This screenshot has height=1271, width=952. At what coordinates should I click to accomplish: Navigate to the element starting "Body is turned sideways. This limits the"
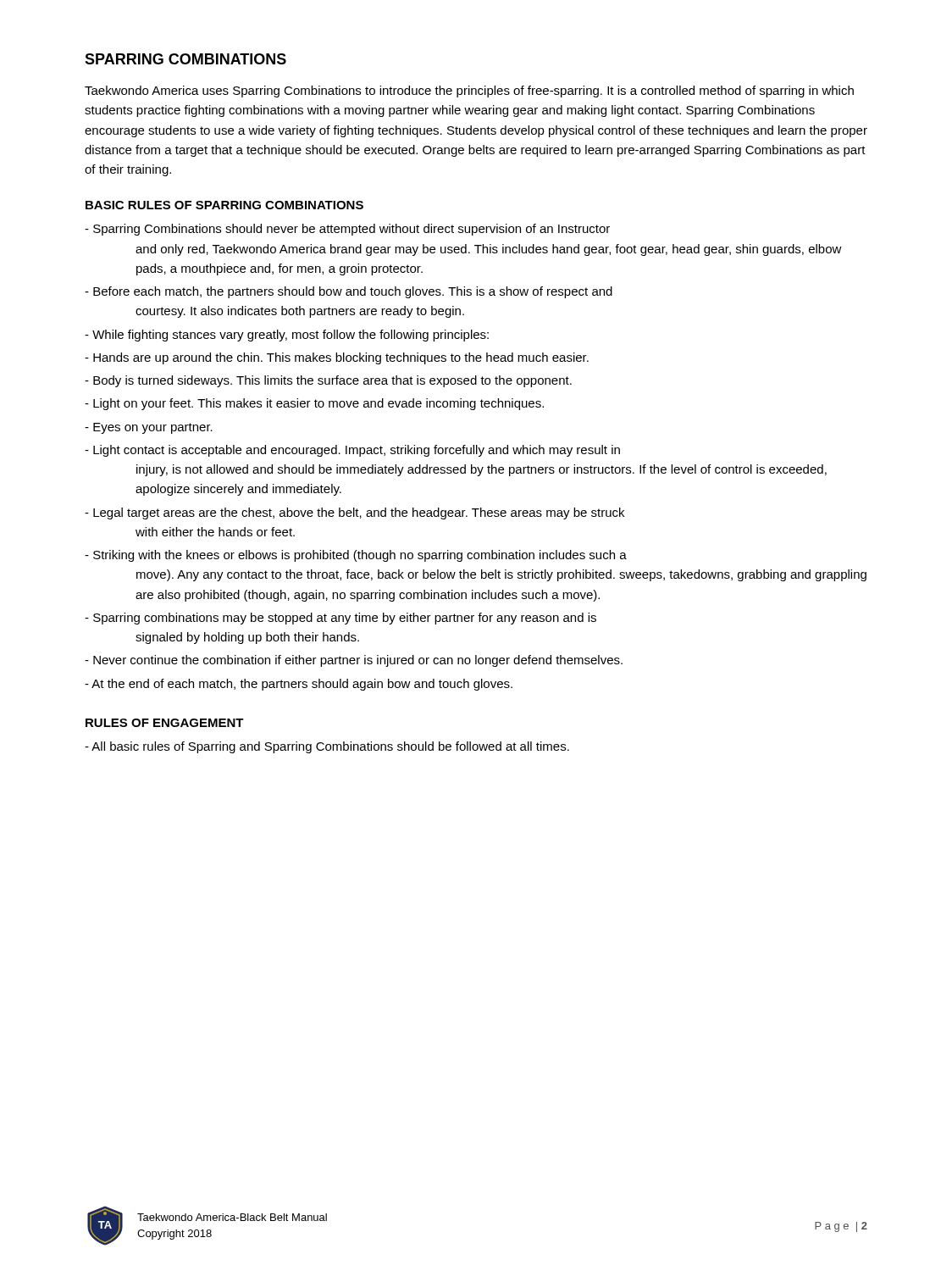pyautogui.click(x=329, y=380)
